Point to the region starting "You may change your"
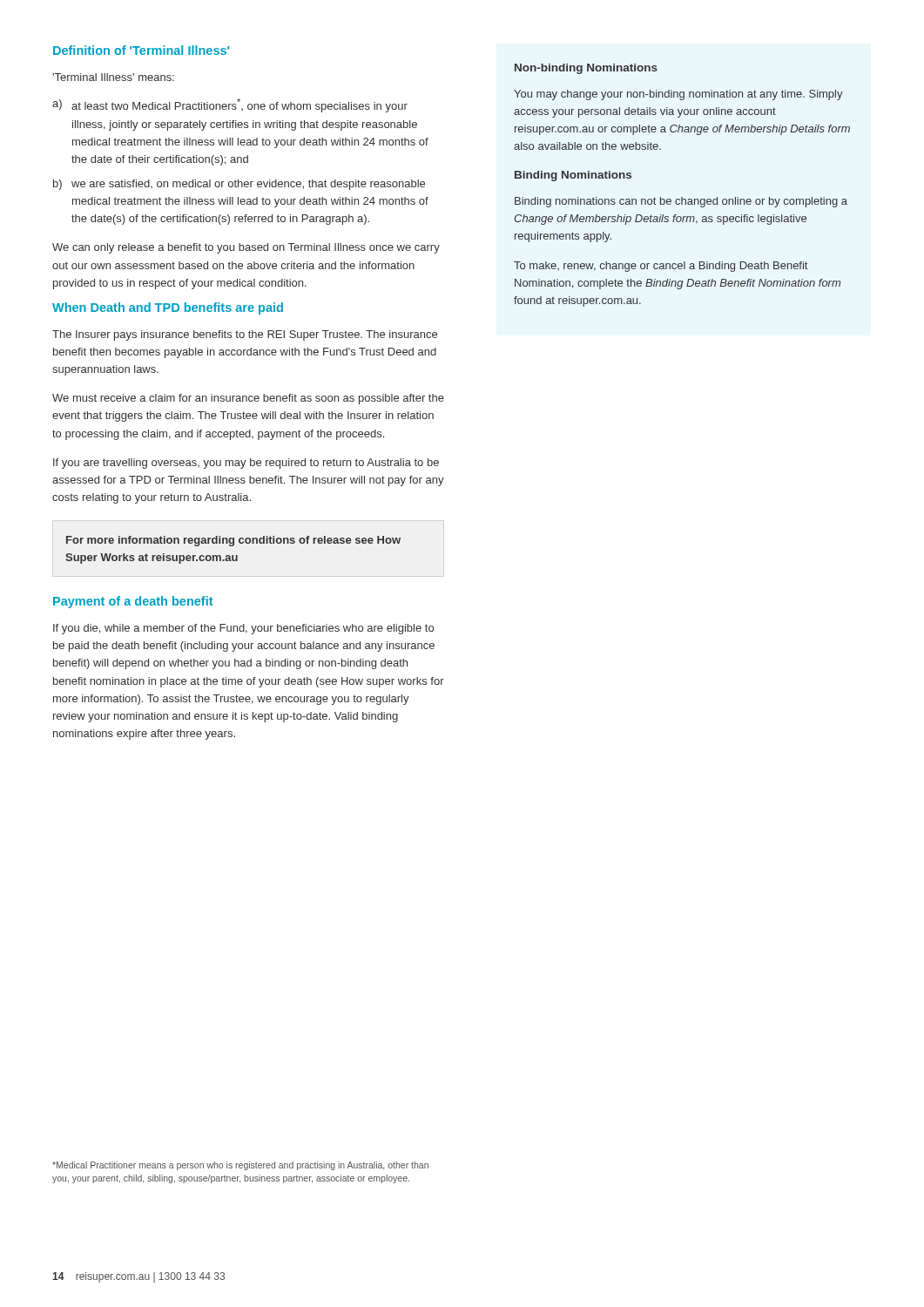The height and width of the screenshot is (1307, 924). tap(684, 120)
